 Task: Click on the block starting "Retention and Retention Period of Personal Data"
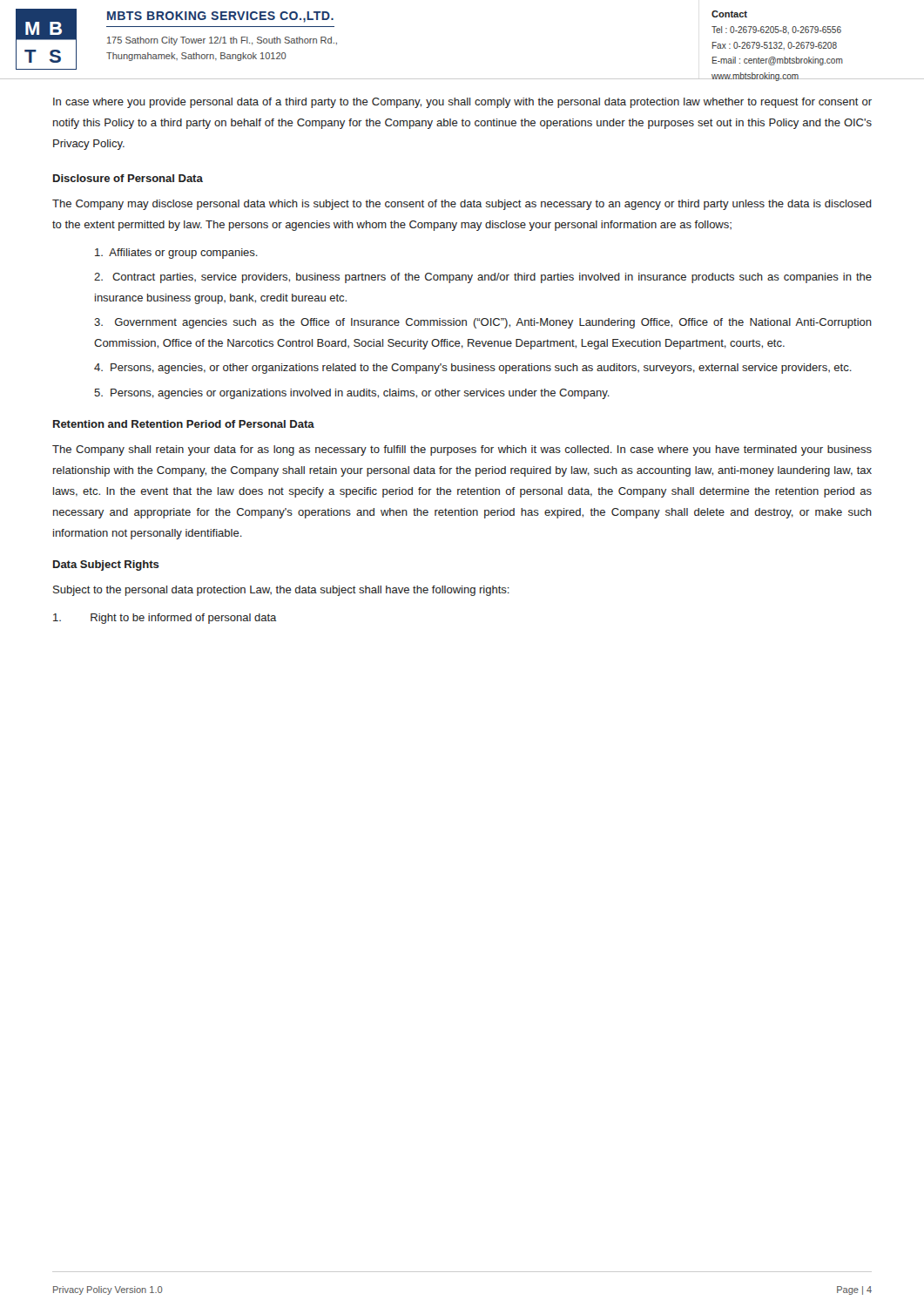coord(183,423)
